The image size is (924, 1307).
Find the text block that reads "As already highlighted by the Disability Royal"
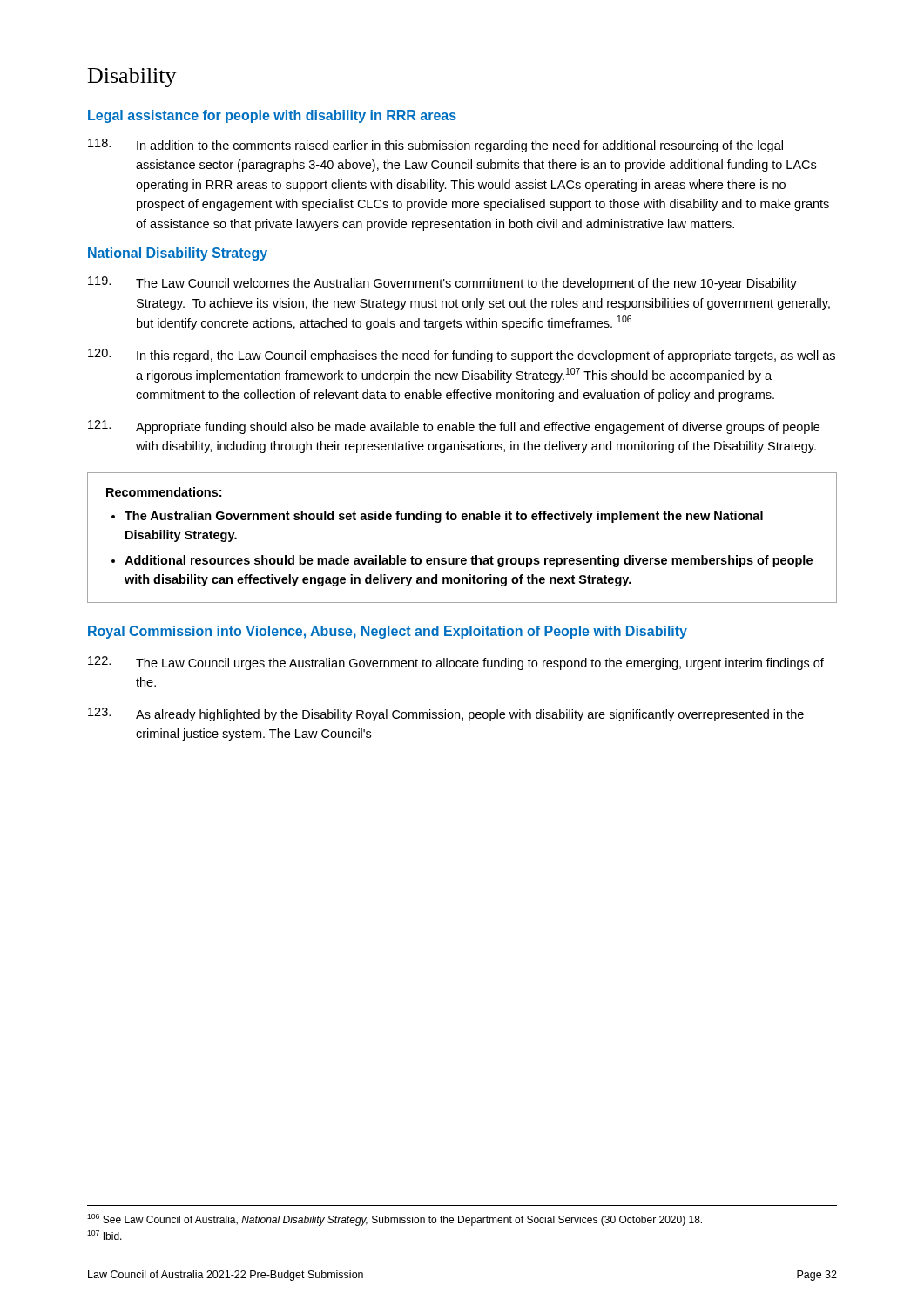point(462,724)
